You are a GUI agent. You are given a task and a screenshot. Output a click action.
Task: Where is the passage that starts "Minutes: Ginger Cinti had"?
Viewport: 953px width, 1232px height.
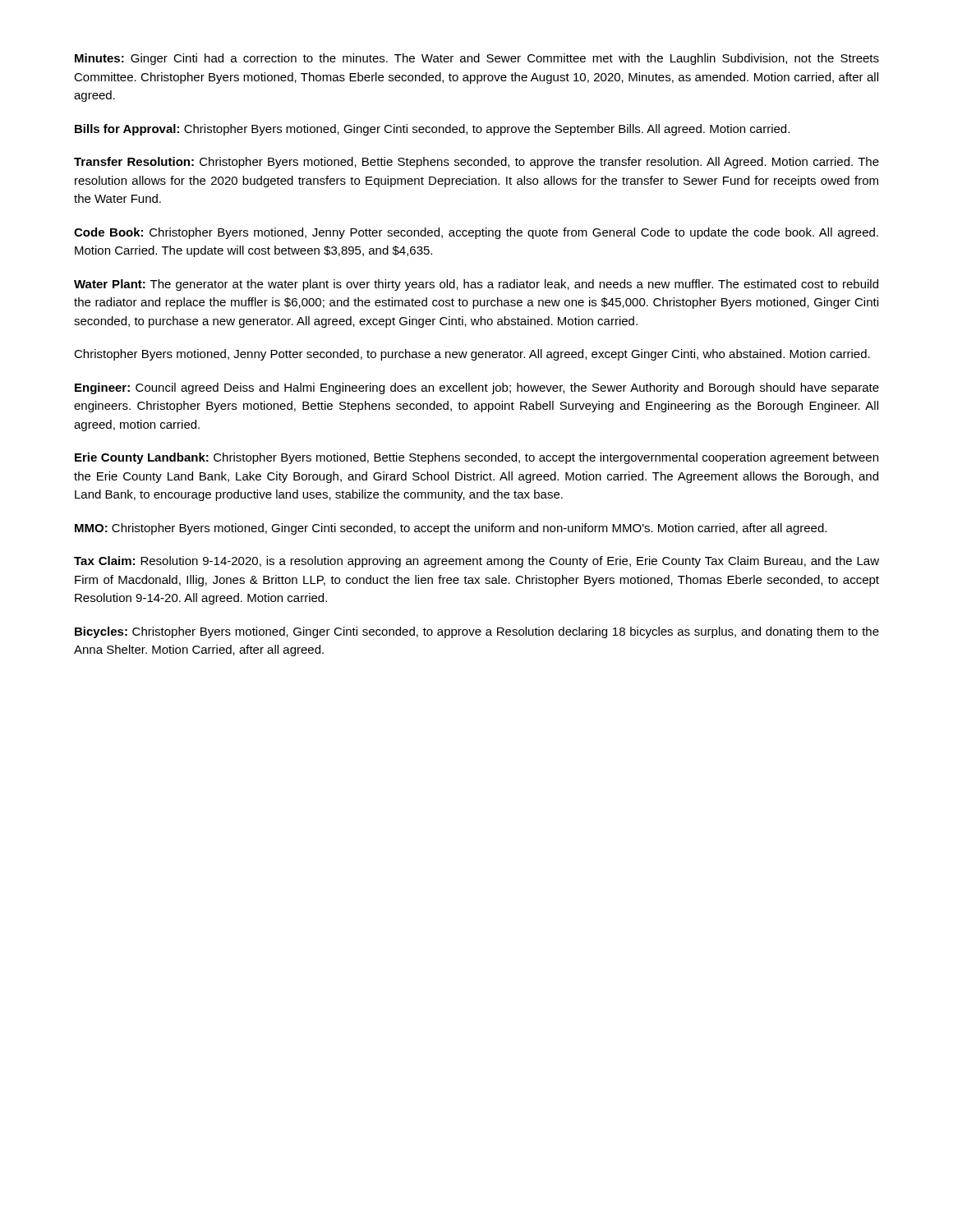pyautogui.click(x=476, y=76)
